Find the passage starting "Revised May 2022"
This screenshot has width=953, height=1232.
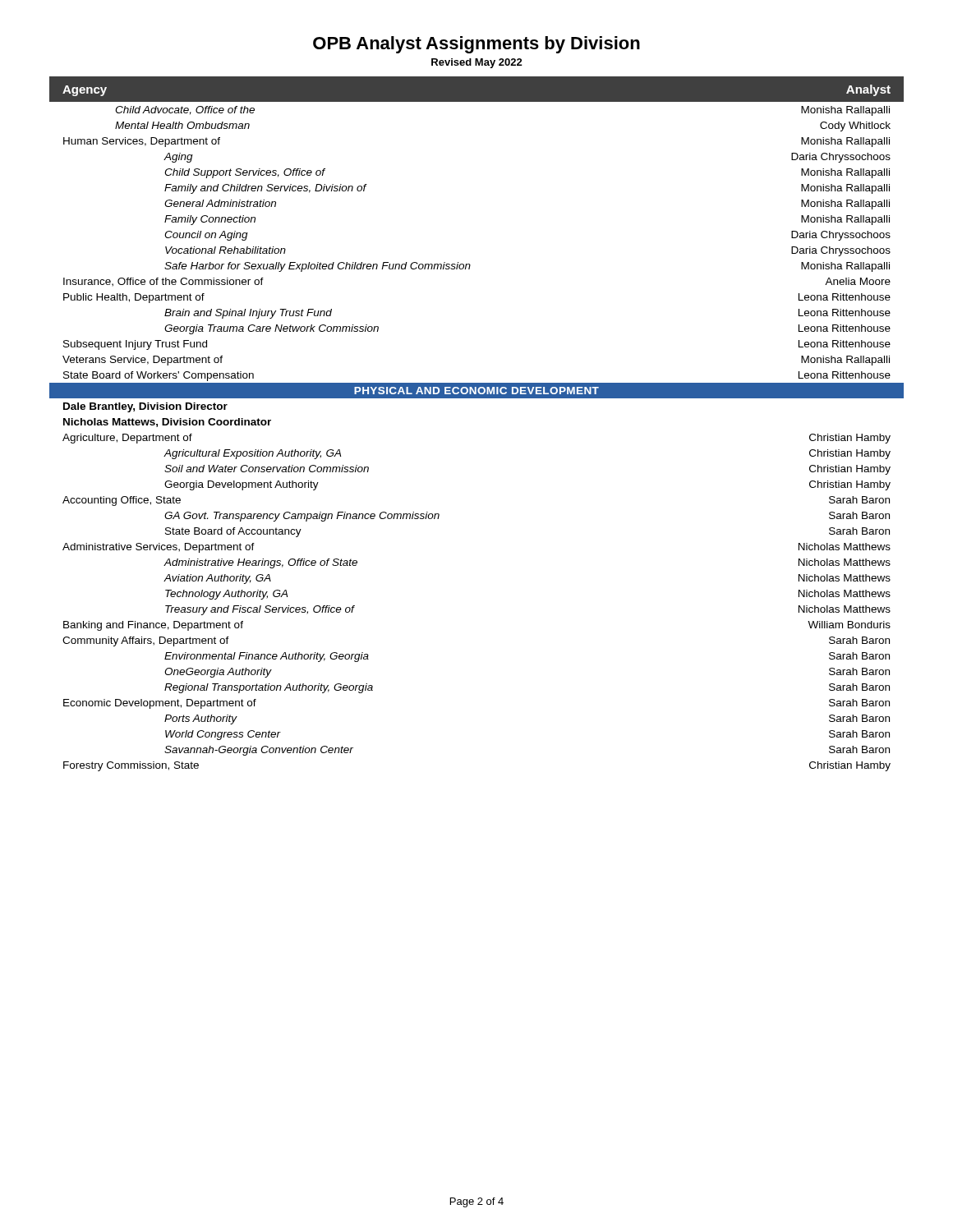click(476, 62)
